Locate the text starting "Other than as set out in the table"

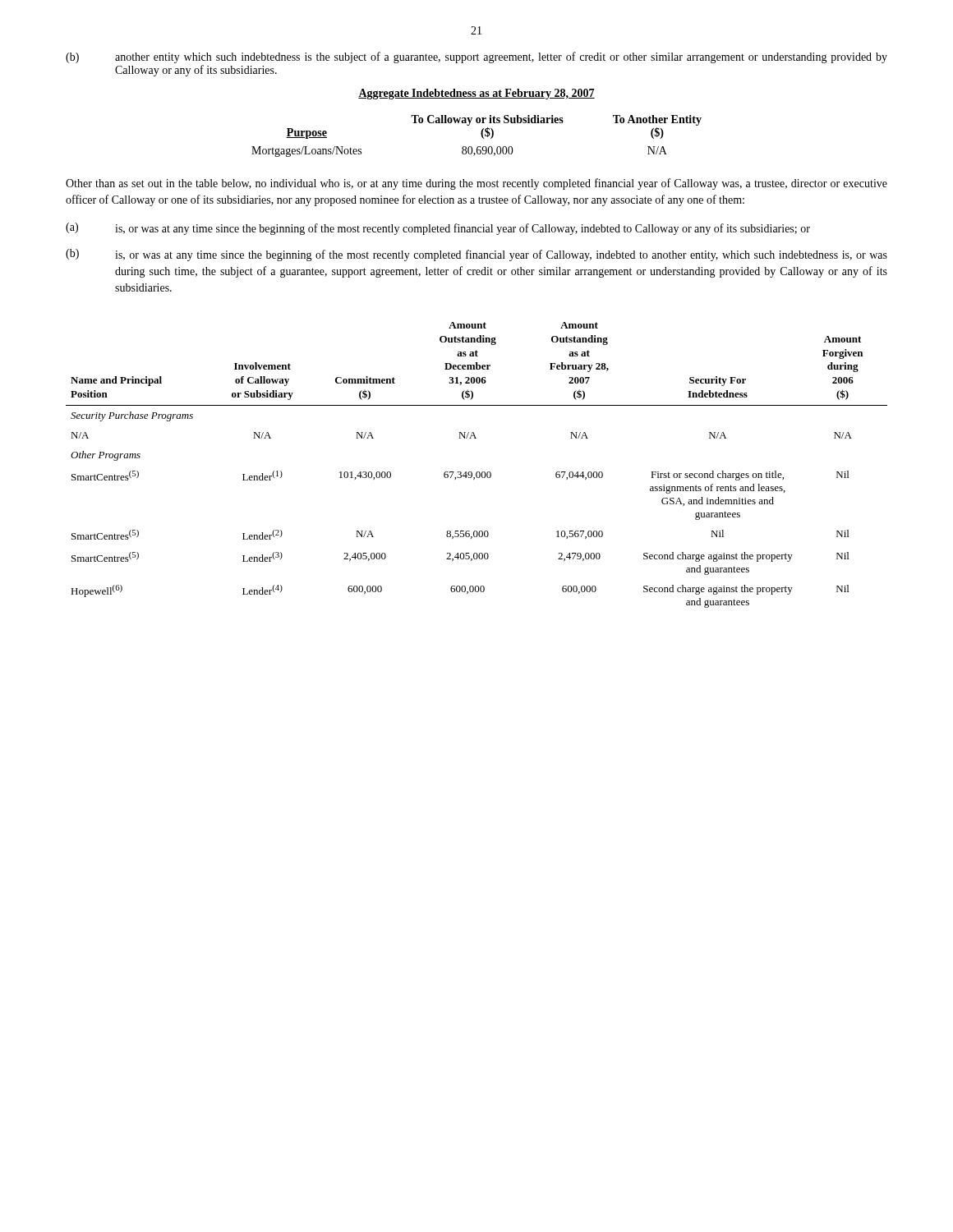click(x=476, y=192)
